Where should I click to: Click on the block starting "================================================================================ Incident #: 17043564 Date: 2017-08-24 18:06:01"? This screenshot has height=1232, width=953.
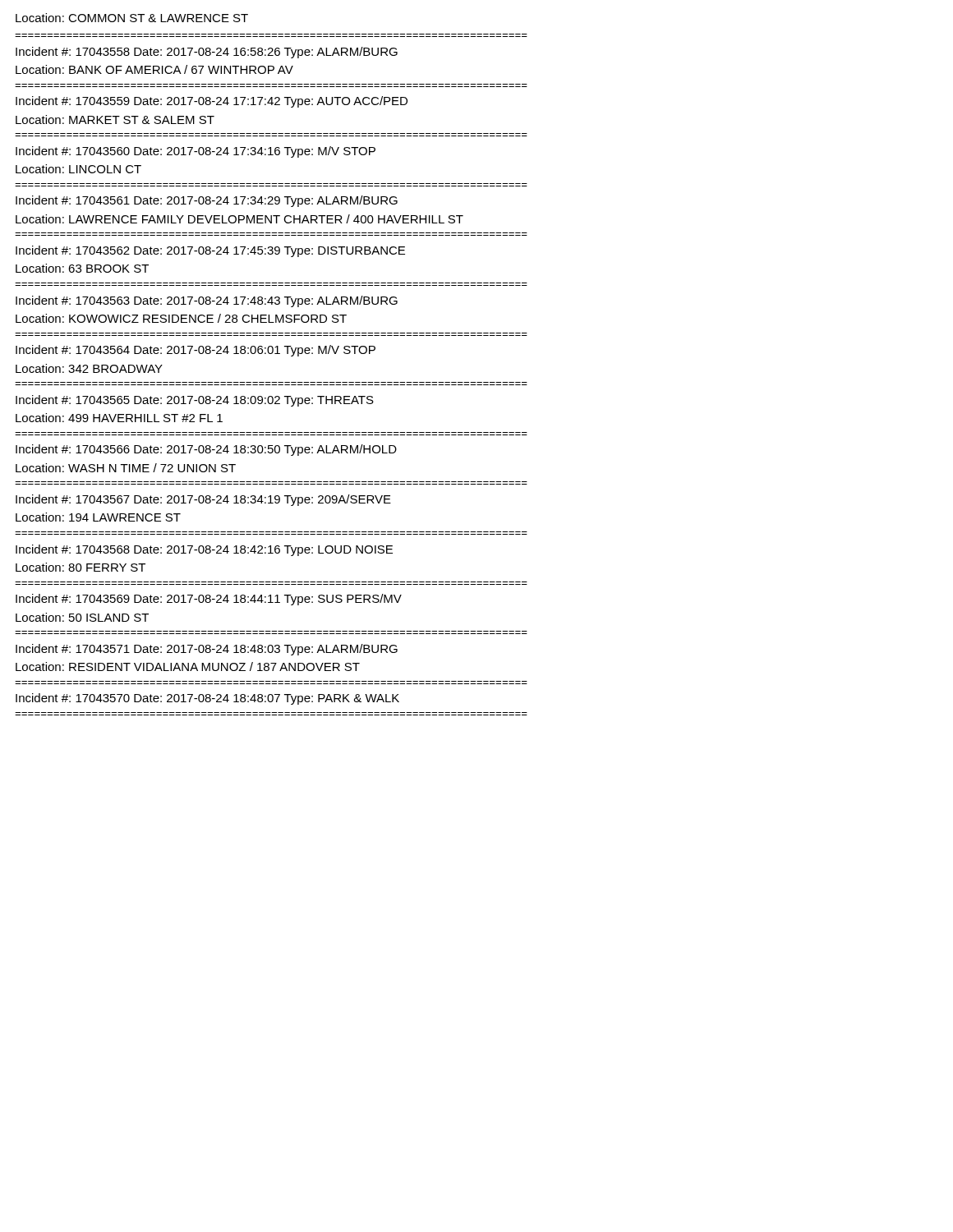[196, 351]
